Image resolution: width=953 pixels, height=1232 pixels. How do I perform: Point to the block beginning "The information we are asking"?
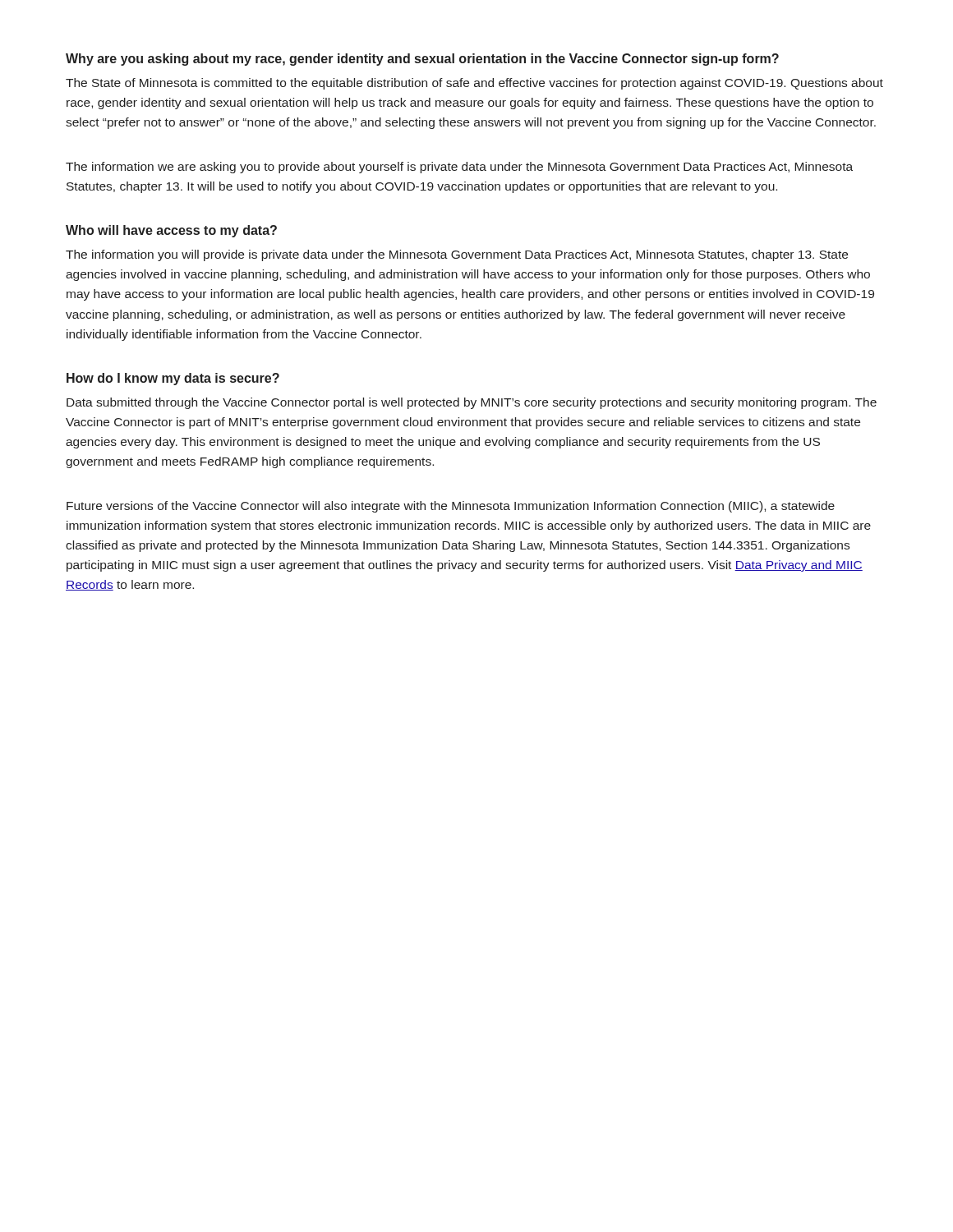point(459,176)
